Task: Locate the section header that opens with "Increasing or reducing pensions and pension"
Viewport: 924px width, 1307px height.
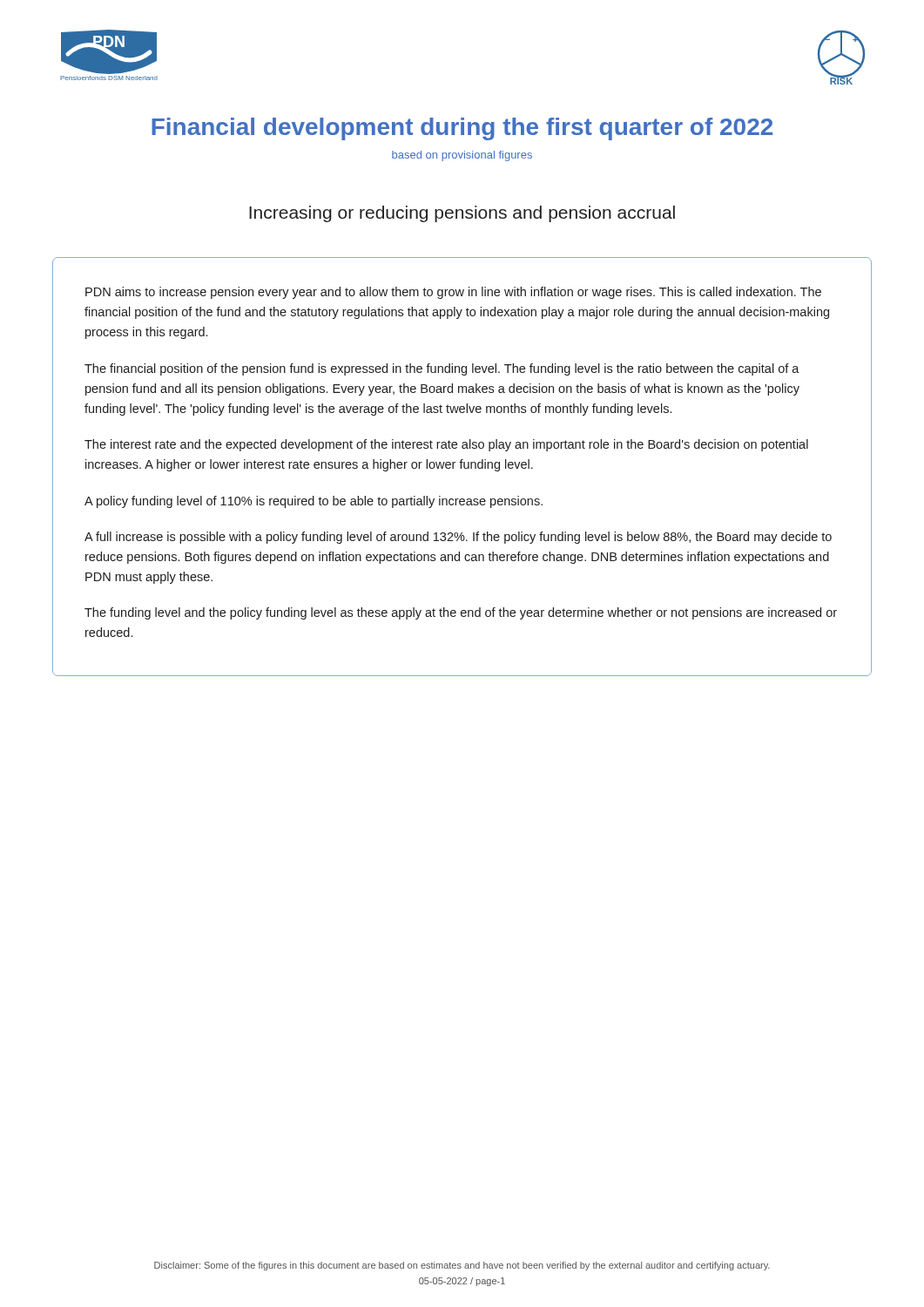Action: point(462,213)
